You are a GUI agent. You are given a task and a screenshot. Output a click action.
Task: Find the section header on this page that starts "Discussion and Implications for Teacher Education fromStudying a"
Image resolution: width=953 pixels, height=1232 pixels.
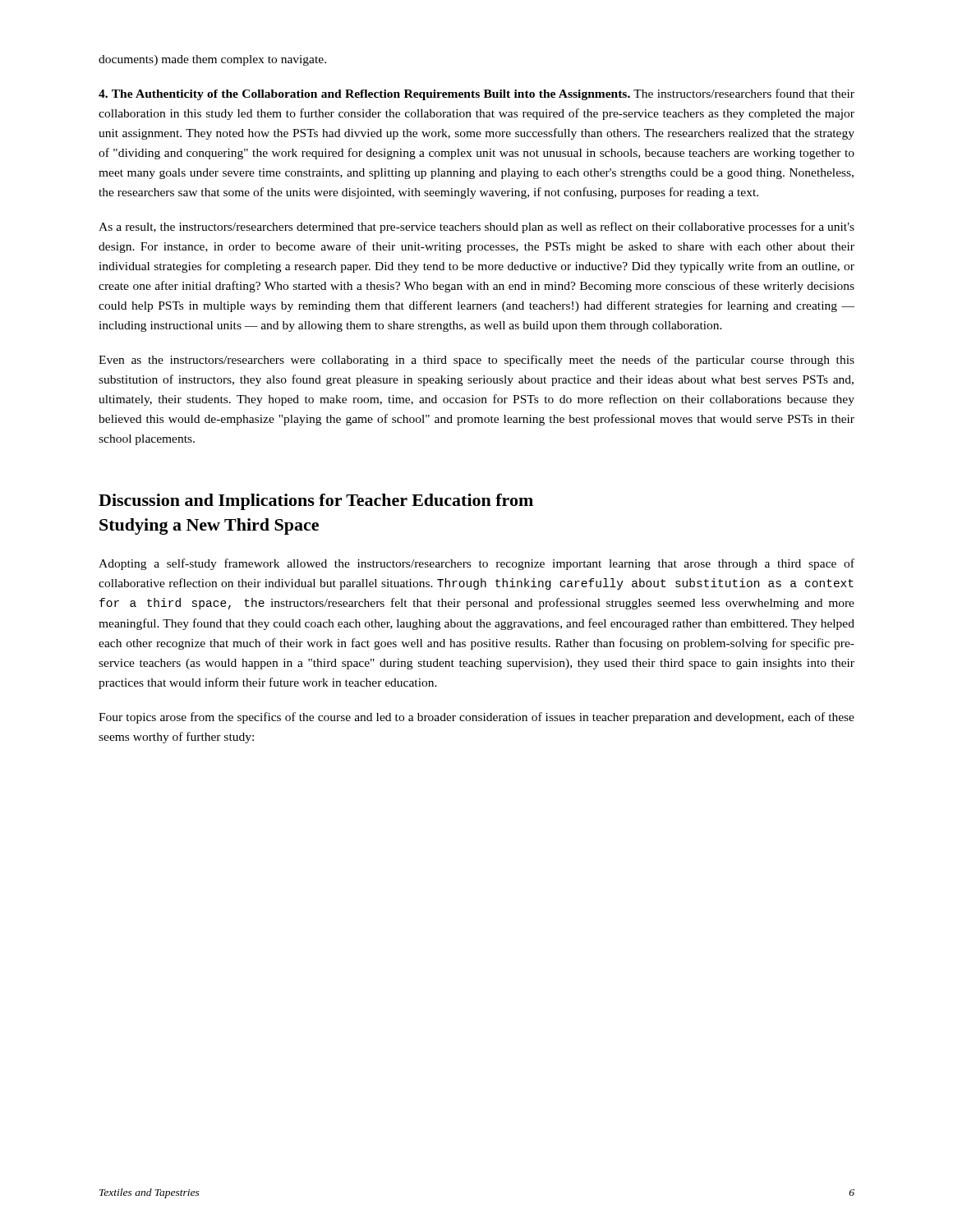tap(316, 512)
